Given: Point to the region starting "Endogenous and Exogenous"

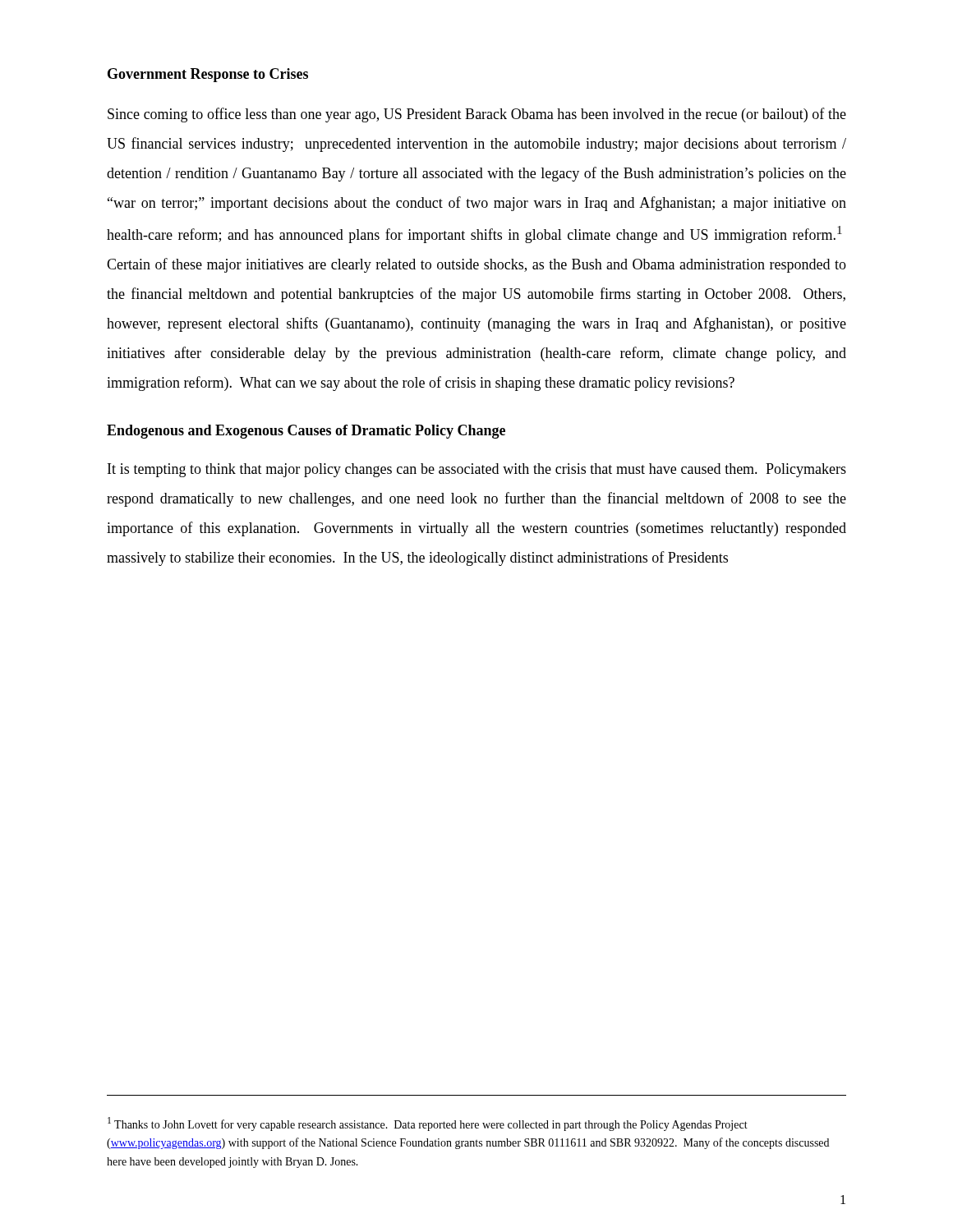Looking at the screenshot, I should (x=476, y=431).
